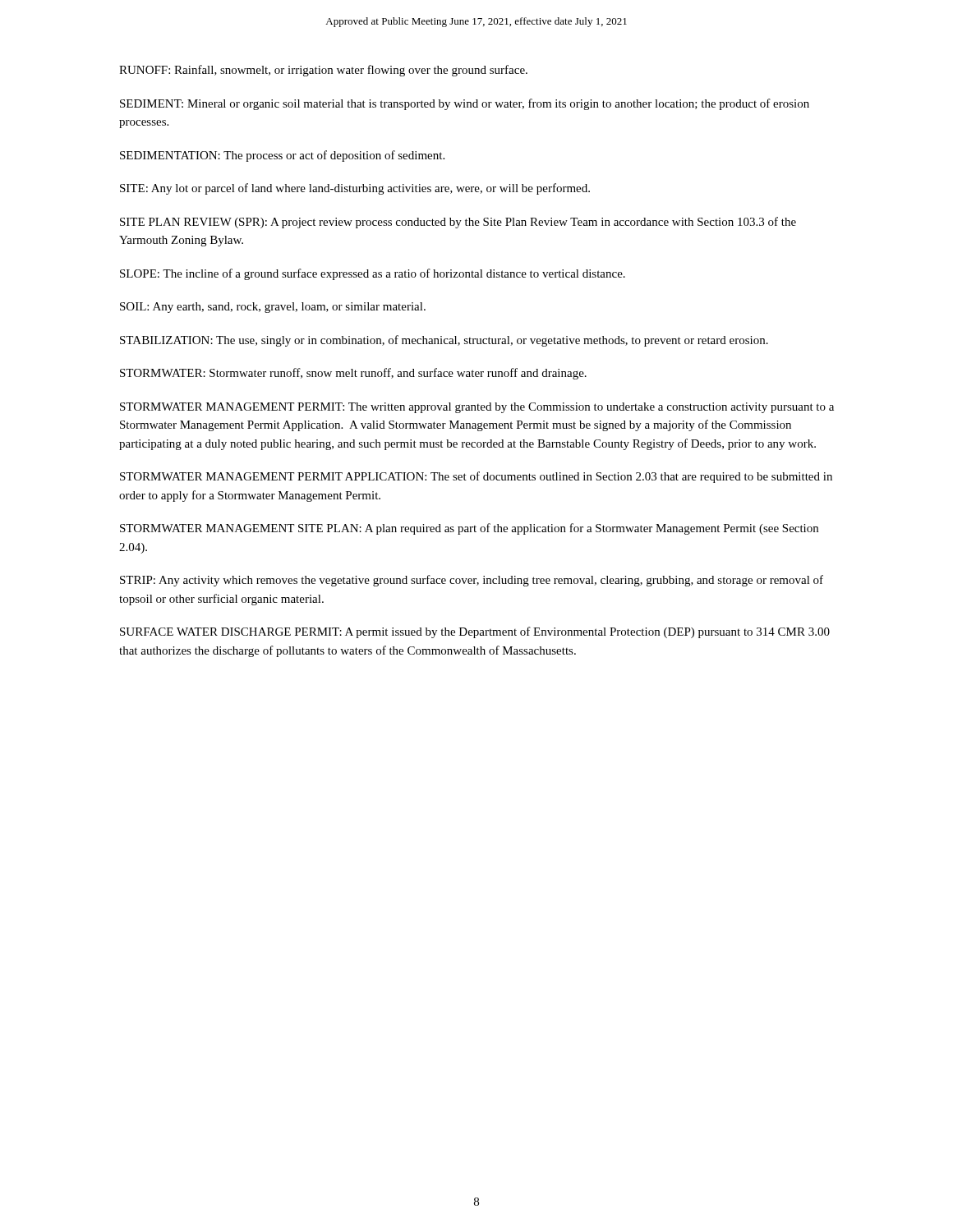The height and width of the screenshot is (1232, 953).
Task: Navigate to the passage starting "STORMWATER MANAGEMENT SITE PLAN: A plan required as"
Action: [469, 537]
